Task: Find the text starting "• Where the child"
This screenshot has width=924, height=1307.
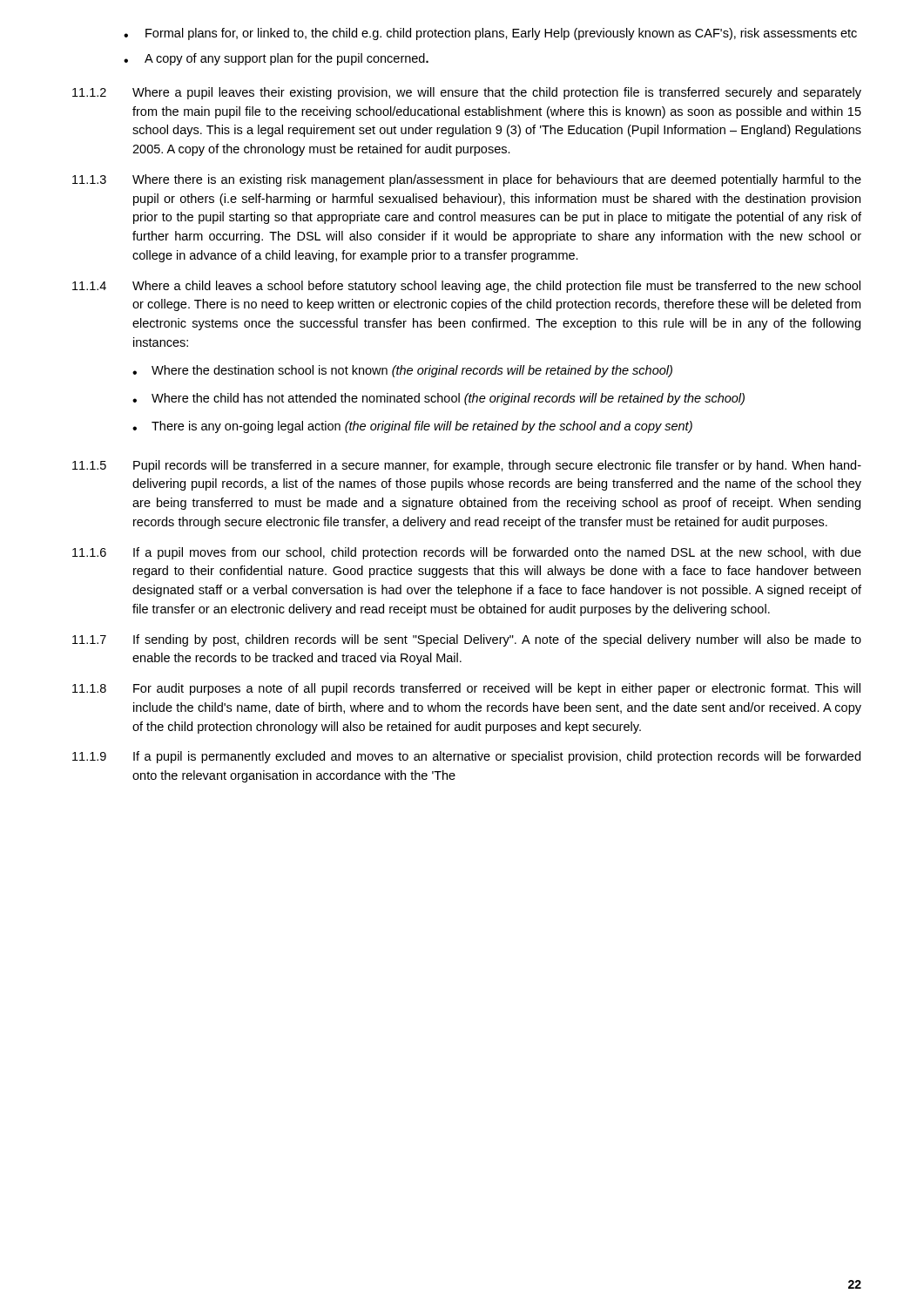Action: [x=497, y=400]
